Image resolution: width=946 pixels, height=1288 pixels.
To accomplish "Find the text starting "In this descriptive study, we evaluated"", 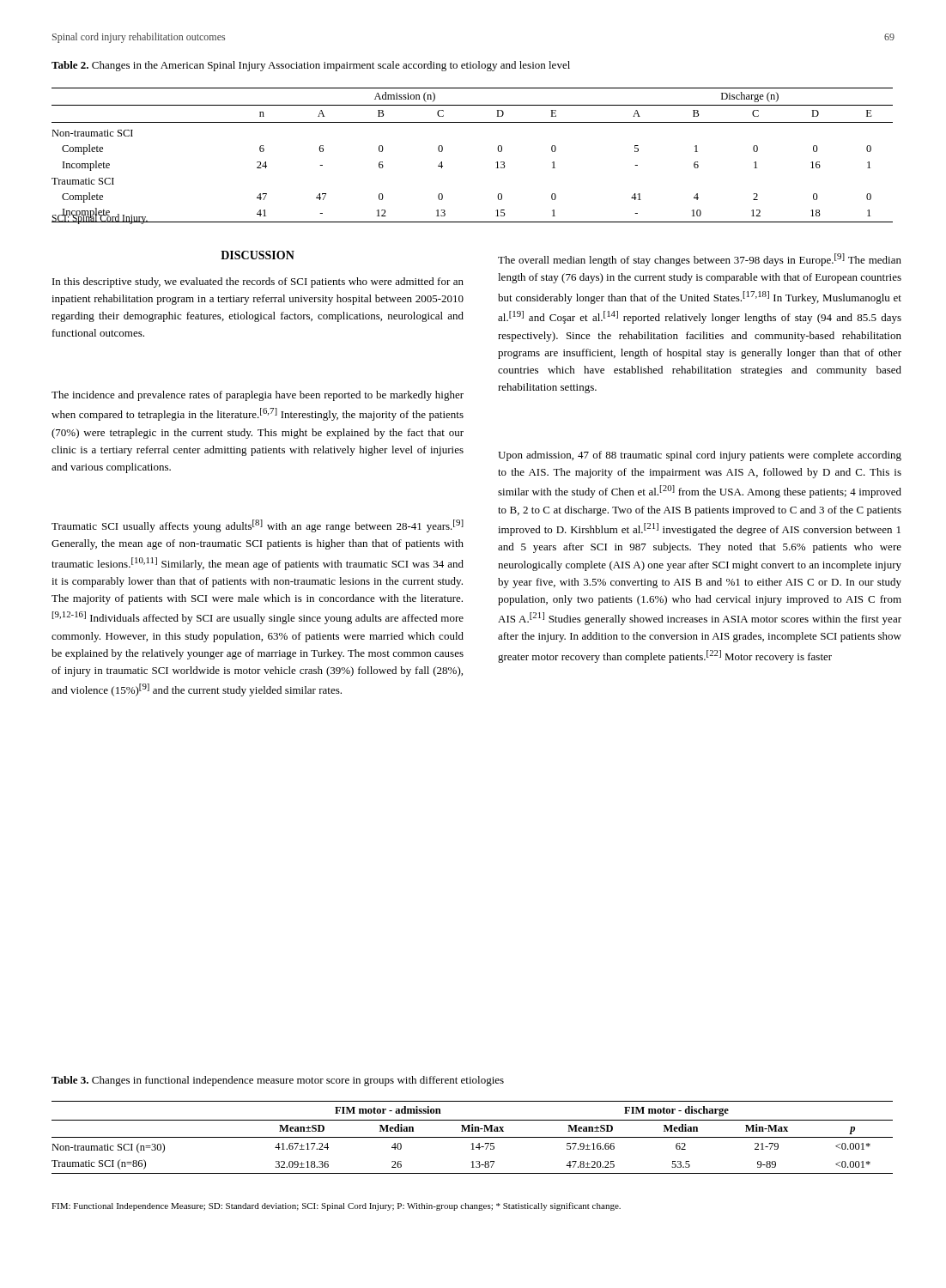I will point(258,307).
